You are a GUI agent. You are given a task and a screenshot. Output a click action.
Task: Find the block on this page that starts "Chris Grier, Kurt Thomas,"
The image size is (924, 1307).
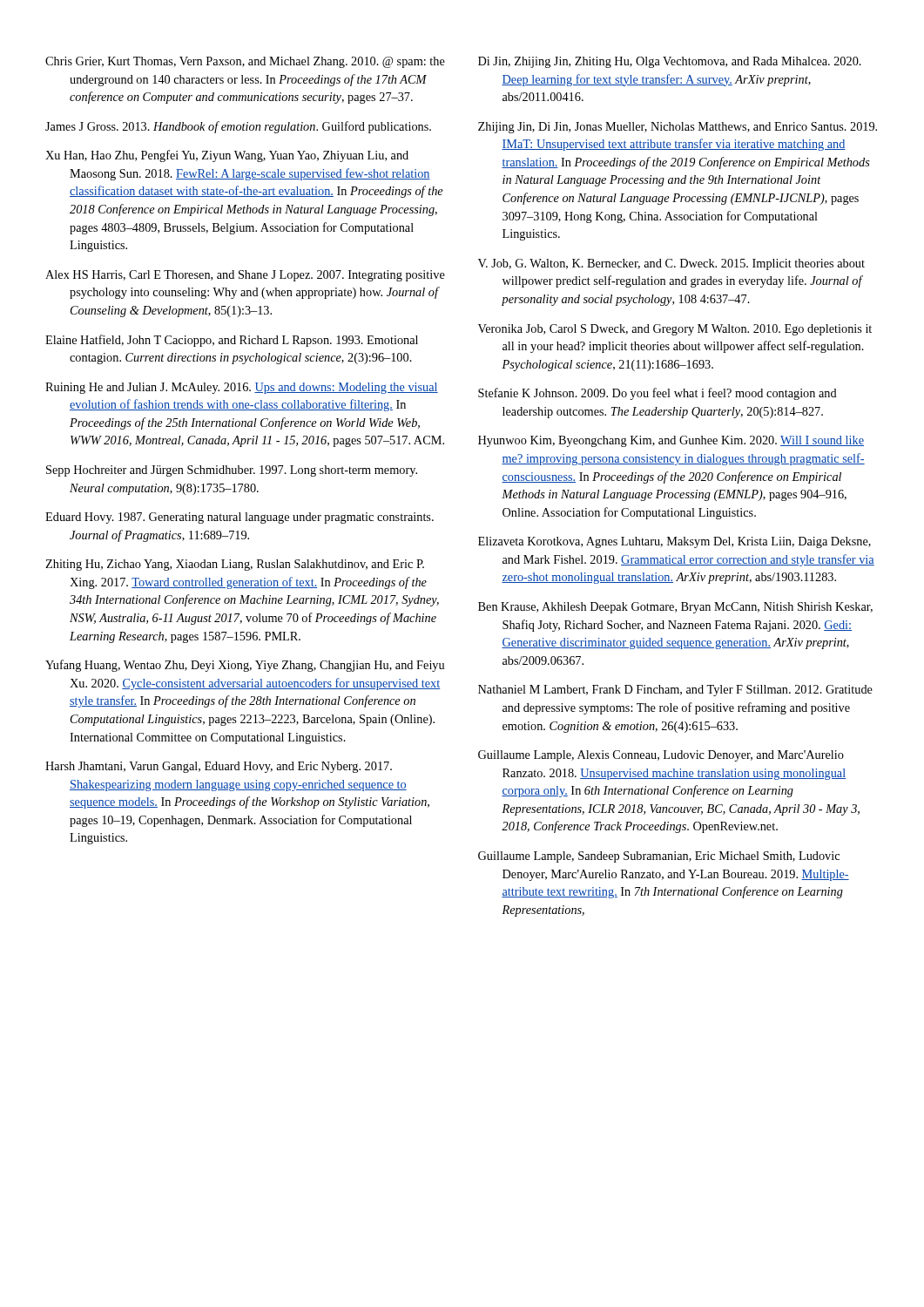coord(245,79)
